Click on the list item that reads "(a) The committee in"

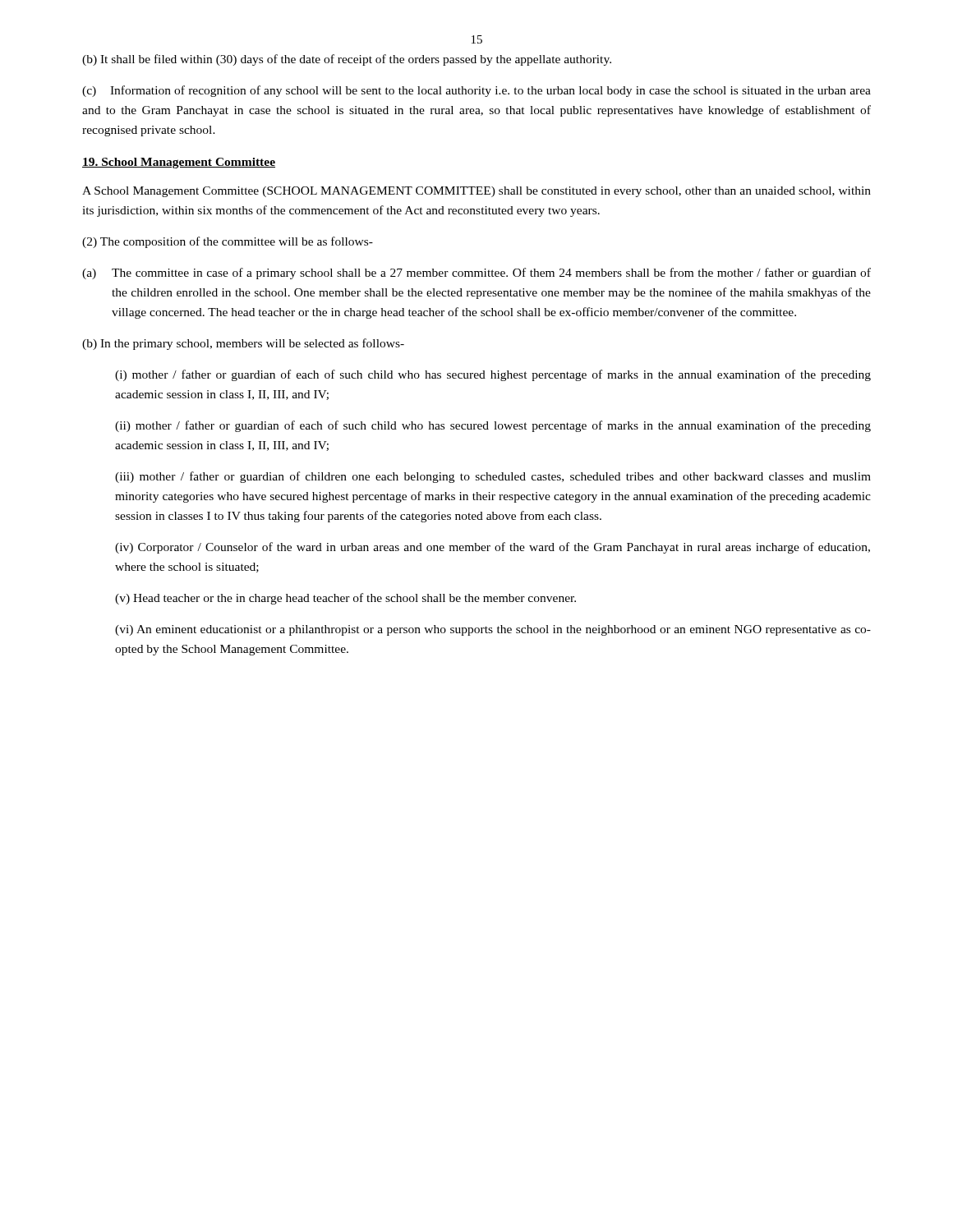(476, 292)
